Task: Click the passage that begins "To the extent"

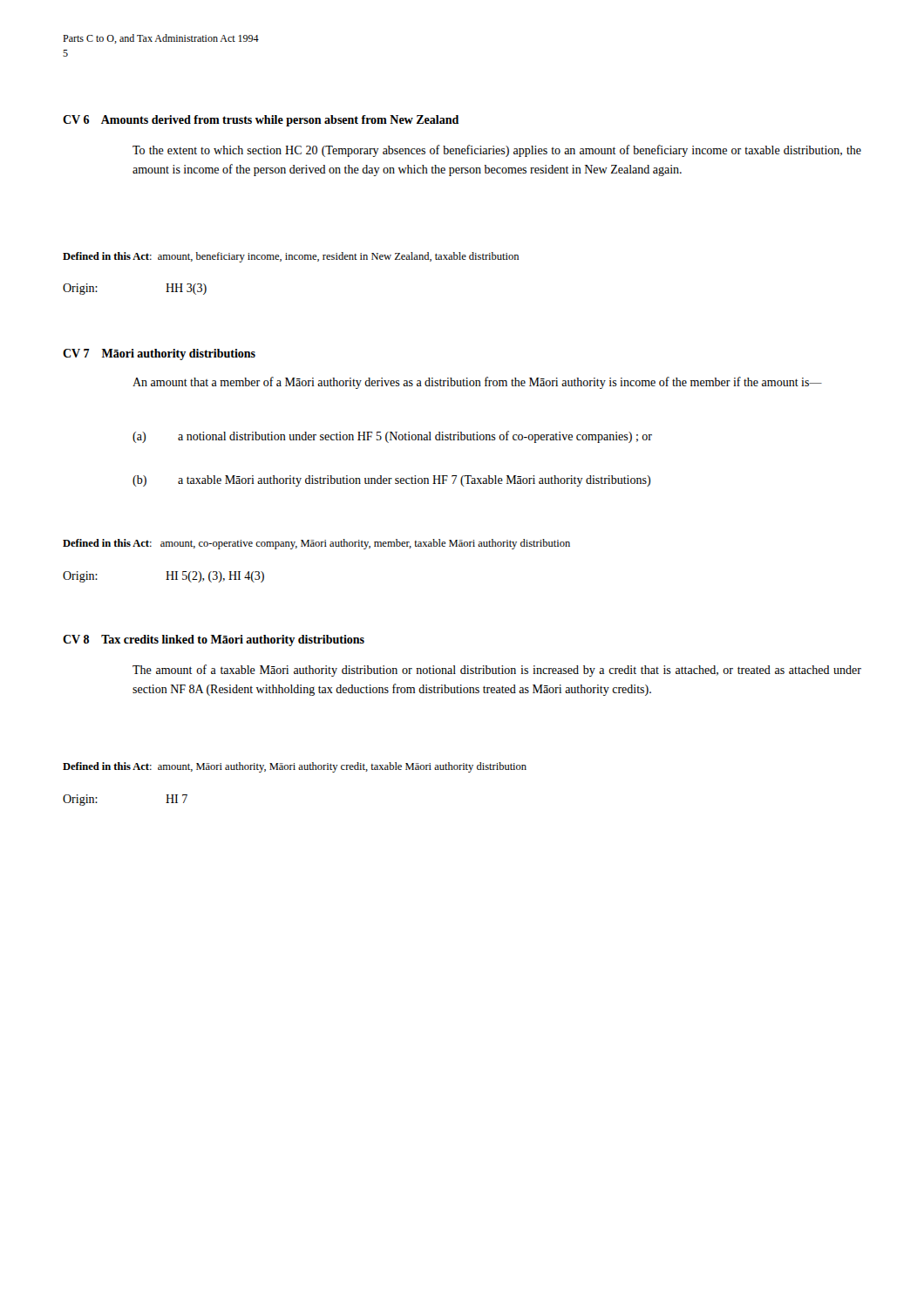Action: coord(497,160)
